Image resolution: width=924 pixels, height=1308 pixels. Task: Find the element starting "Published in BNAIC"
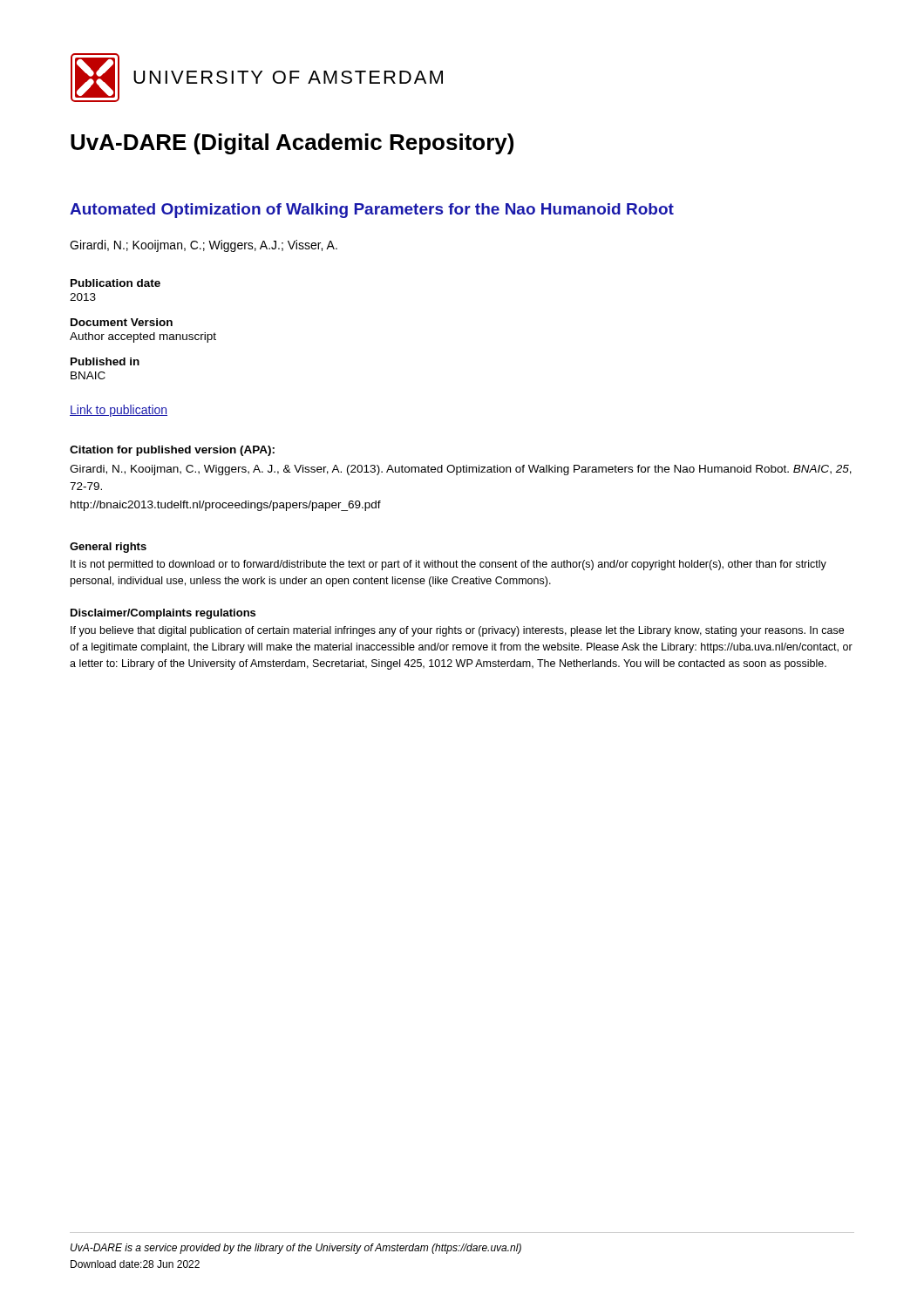(x=105, y=361)
